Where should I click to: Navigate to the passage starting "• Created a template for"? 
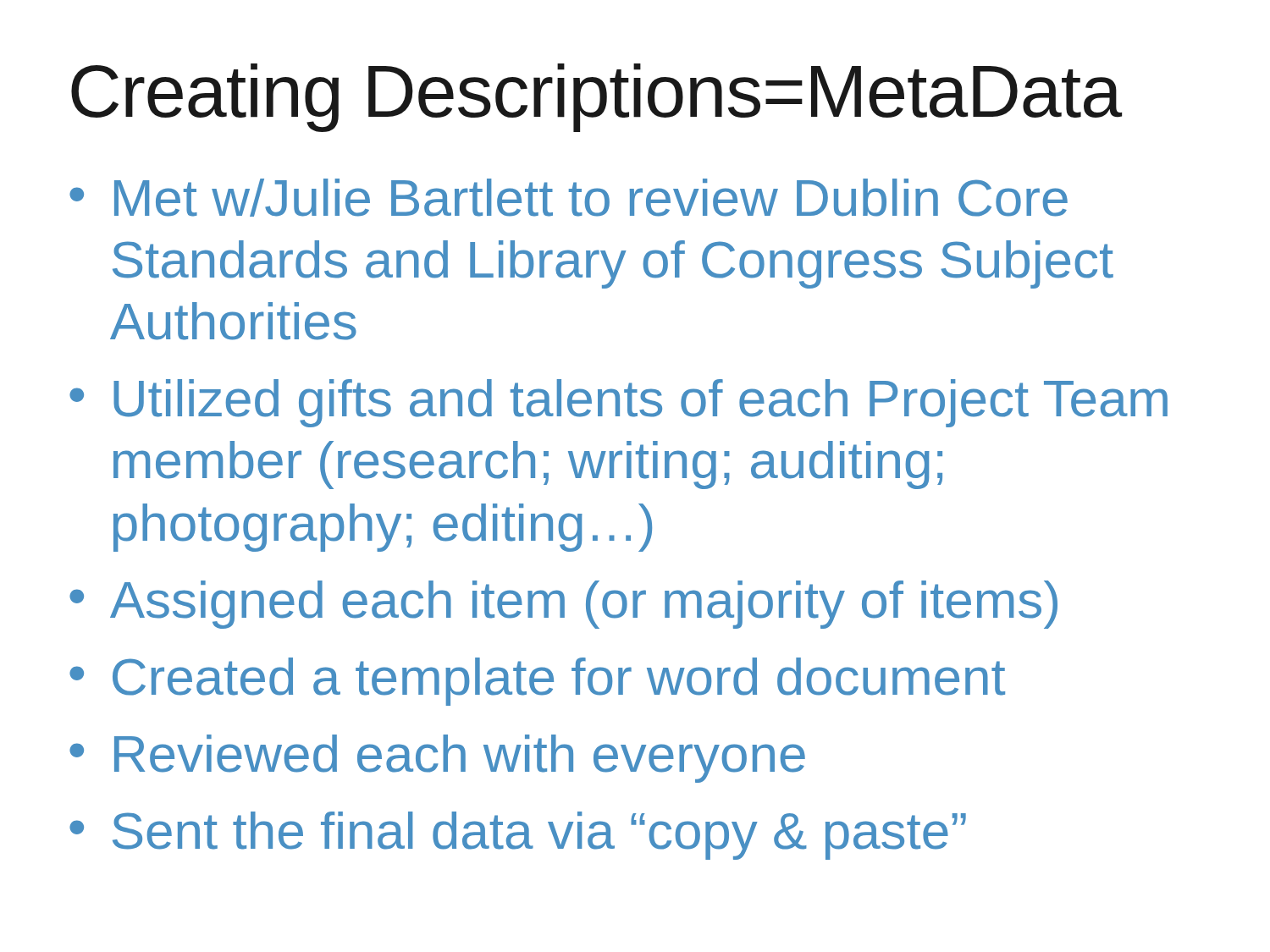635,677
